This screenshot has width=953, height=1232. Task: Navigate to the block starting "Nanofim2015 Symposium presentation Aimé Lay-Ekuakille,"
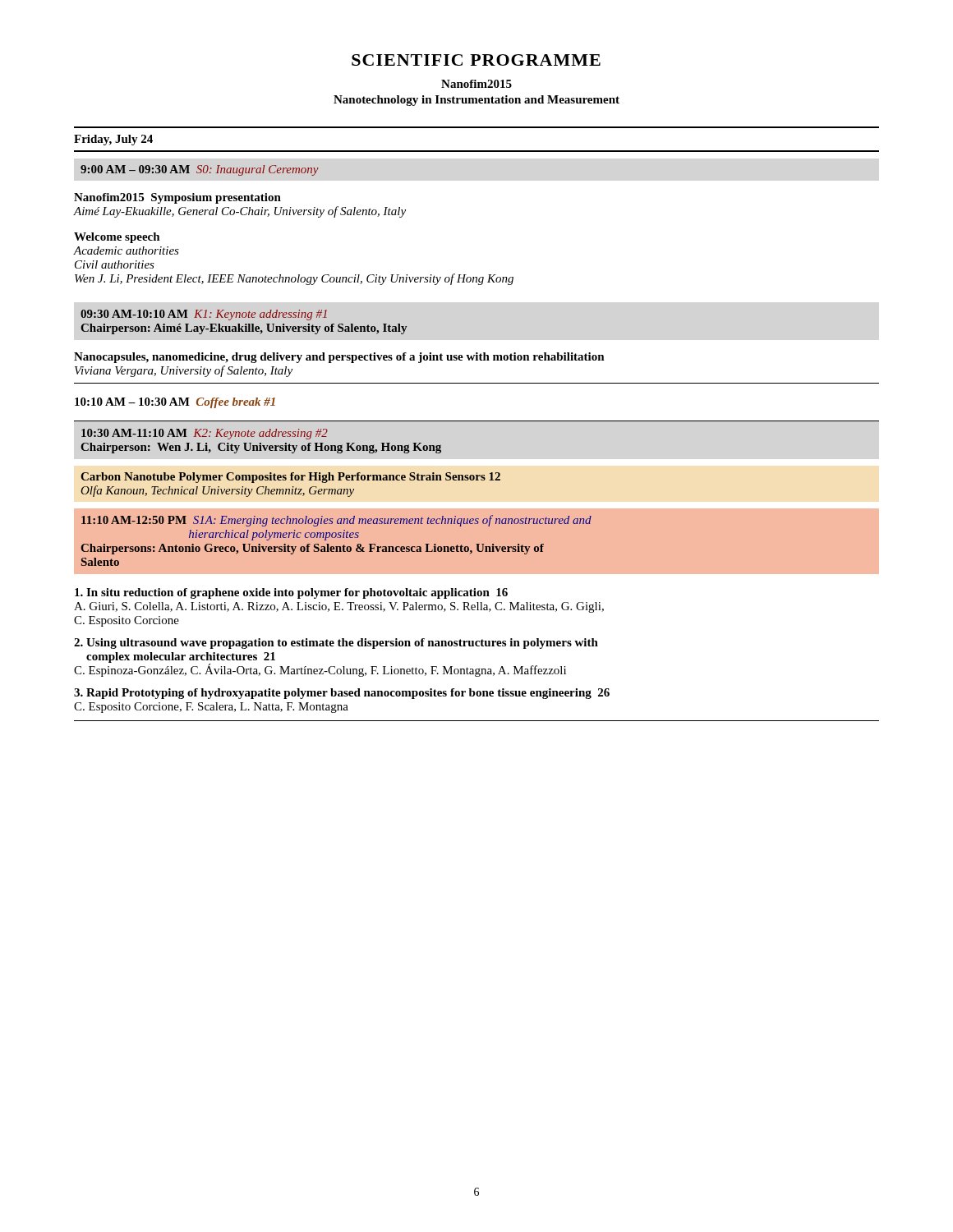pos(177,198)
